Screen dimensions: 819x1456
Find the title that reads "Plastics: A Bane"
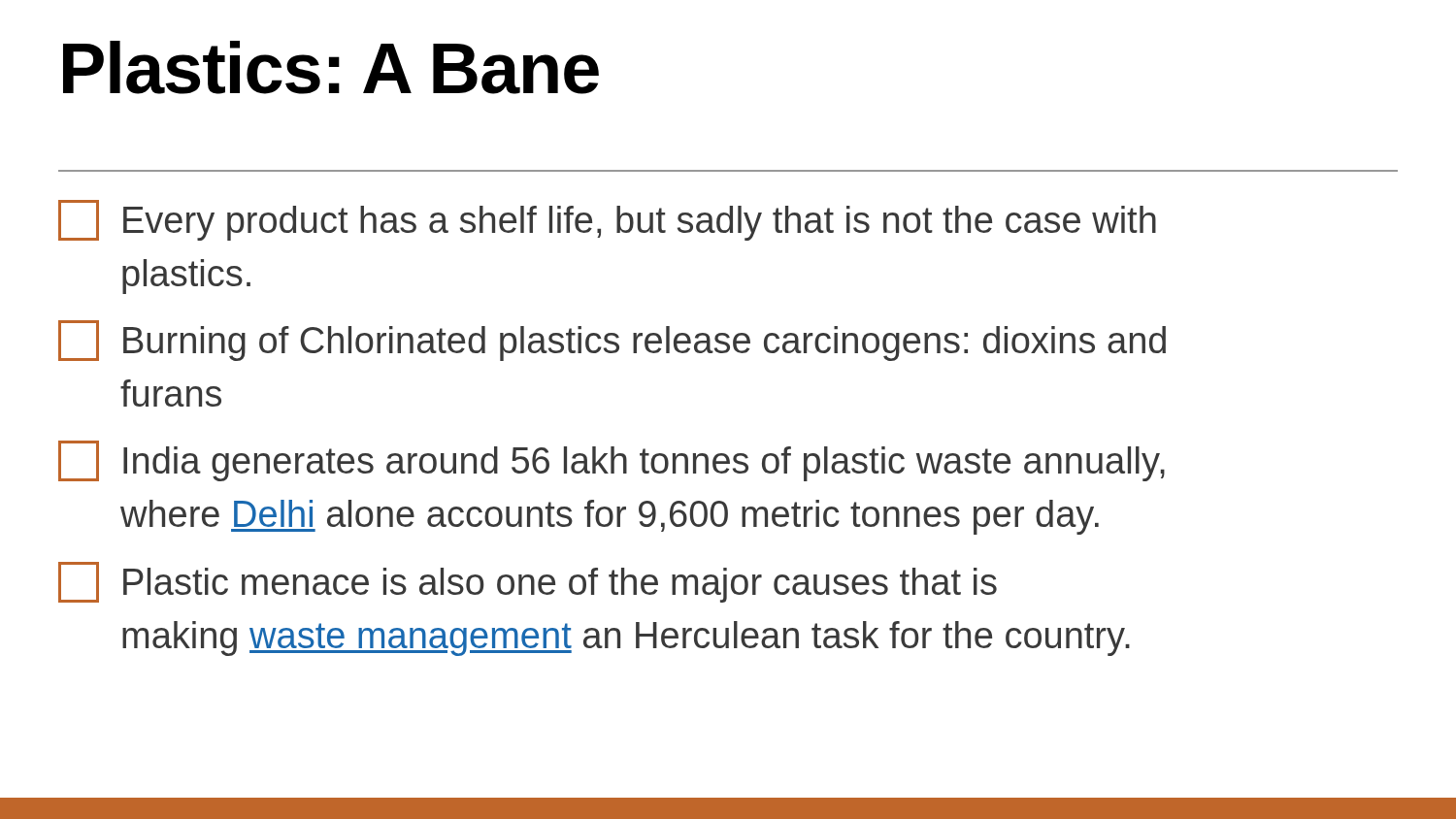(495, 68)
